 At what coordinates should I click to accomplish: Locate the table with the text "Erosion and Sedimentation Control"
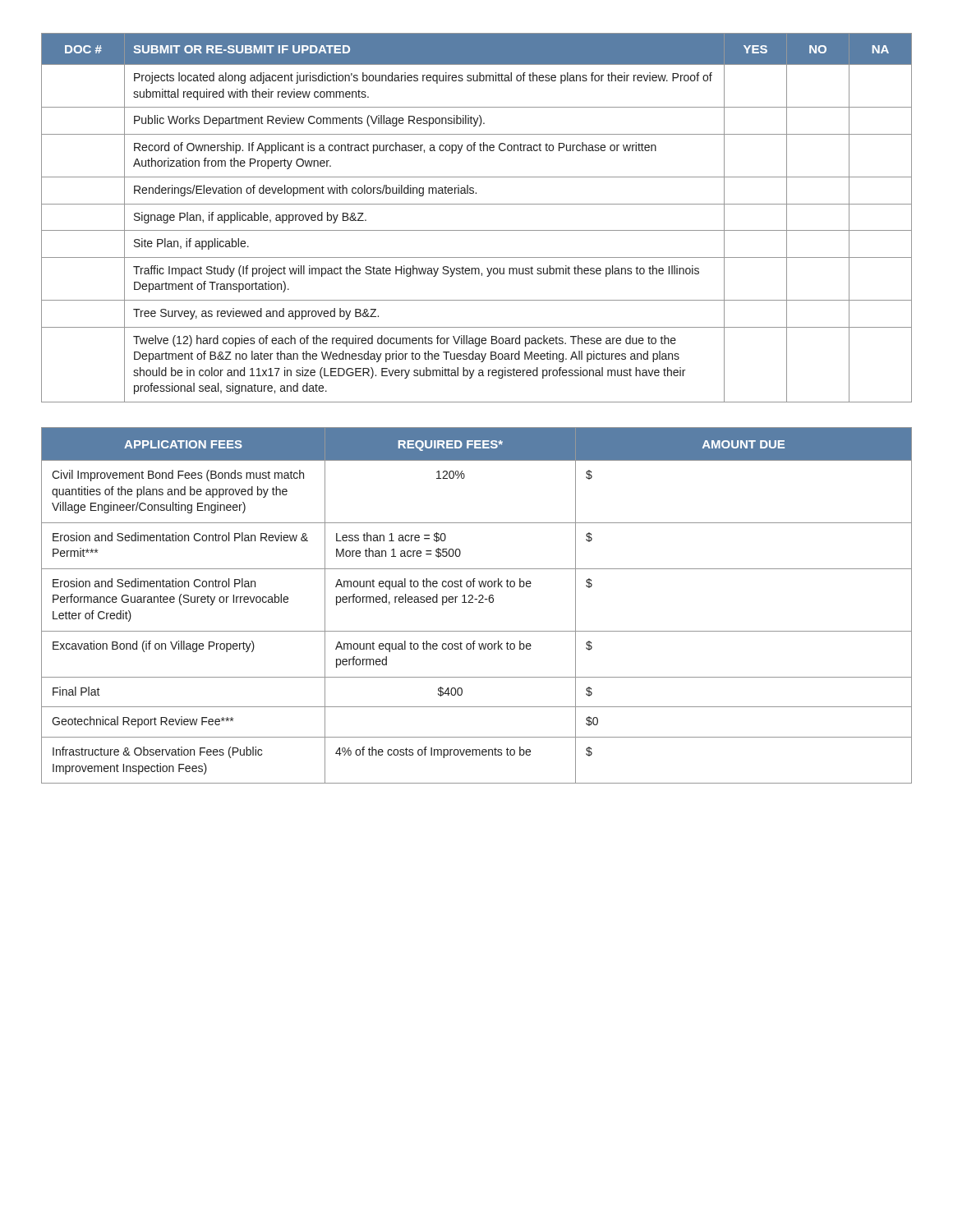tap(476, 605)
